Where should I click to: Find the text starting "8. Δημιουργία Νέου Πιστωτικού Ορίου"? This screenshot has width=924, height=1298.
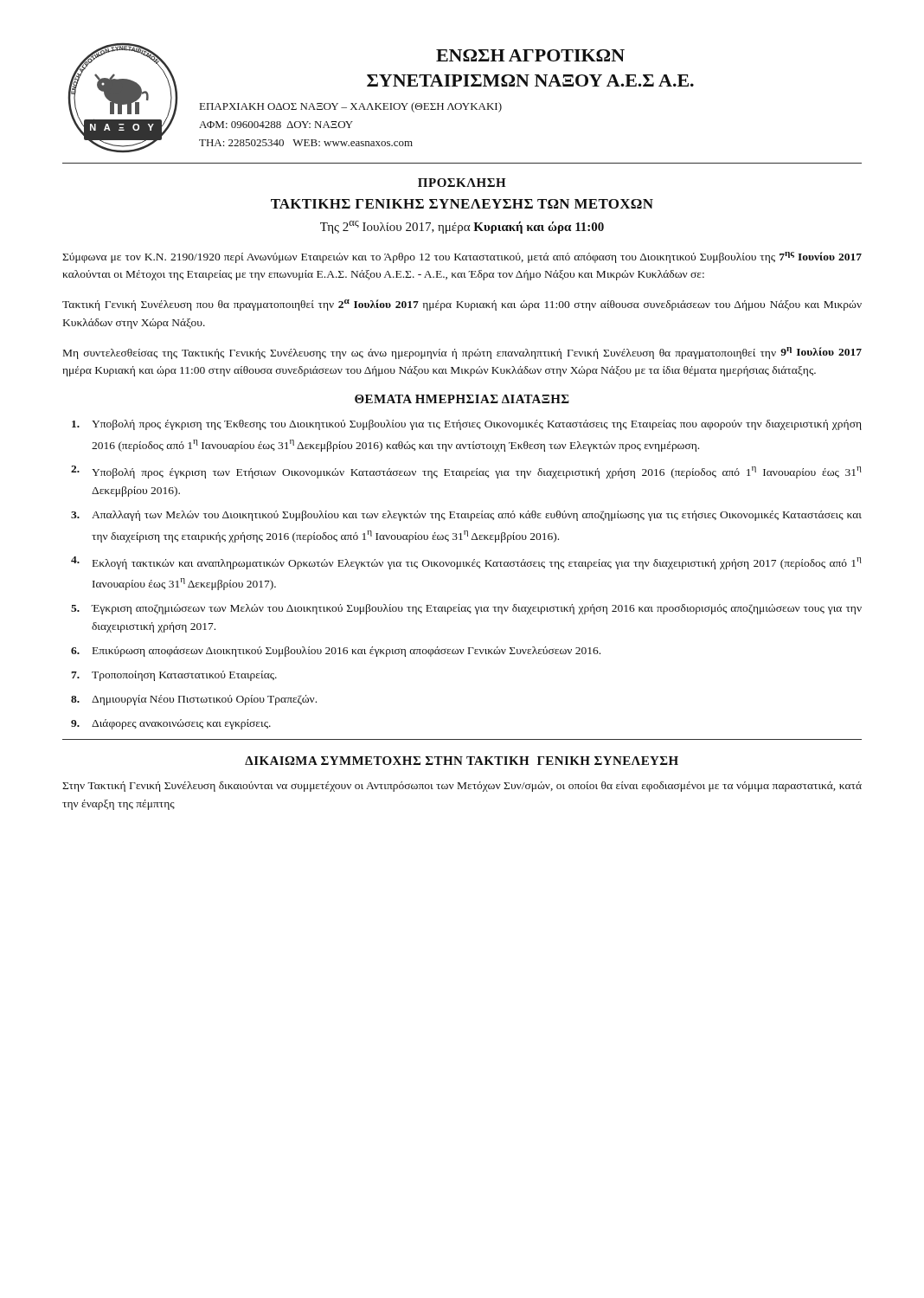coord(194,700)
